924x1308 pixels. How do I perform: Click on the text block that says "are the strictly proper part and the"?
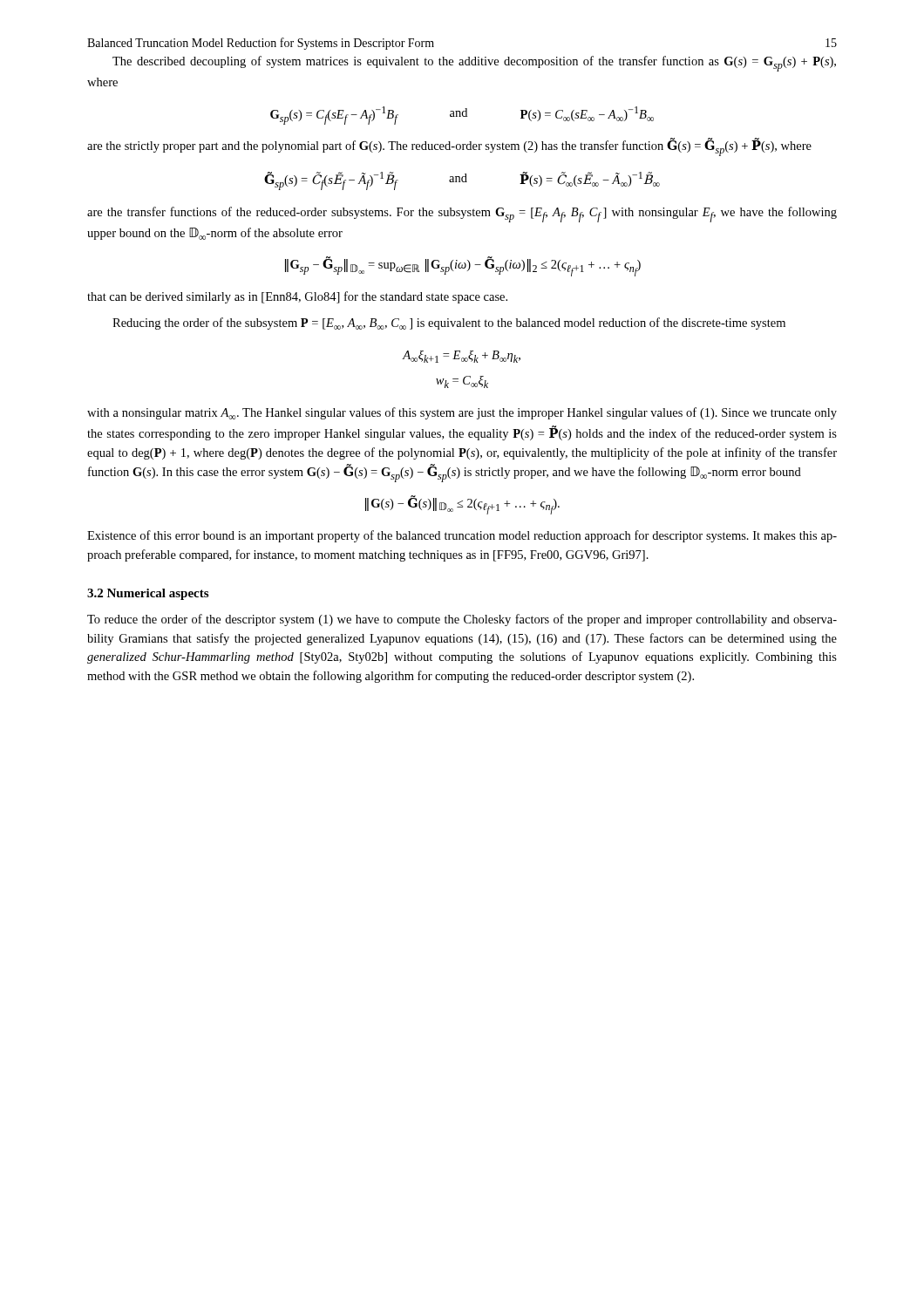(462, 148)
